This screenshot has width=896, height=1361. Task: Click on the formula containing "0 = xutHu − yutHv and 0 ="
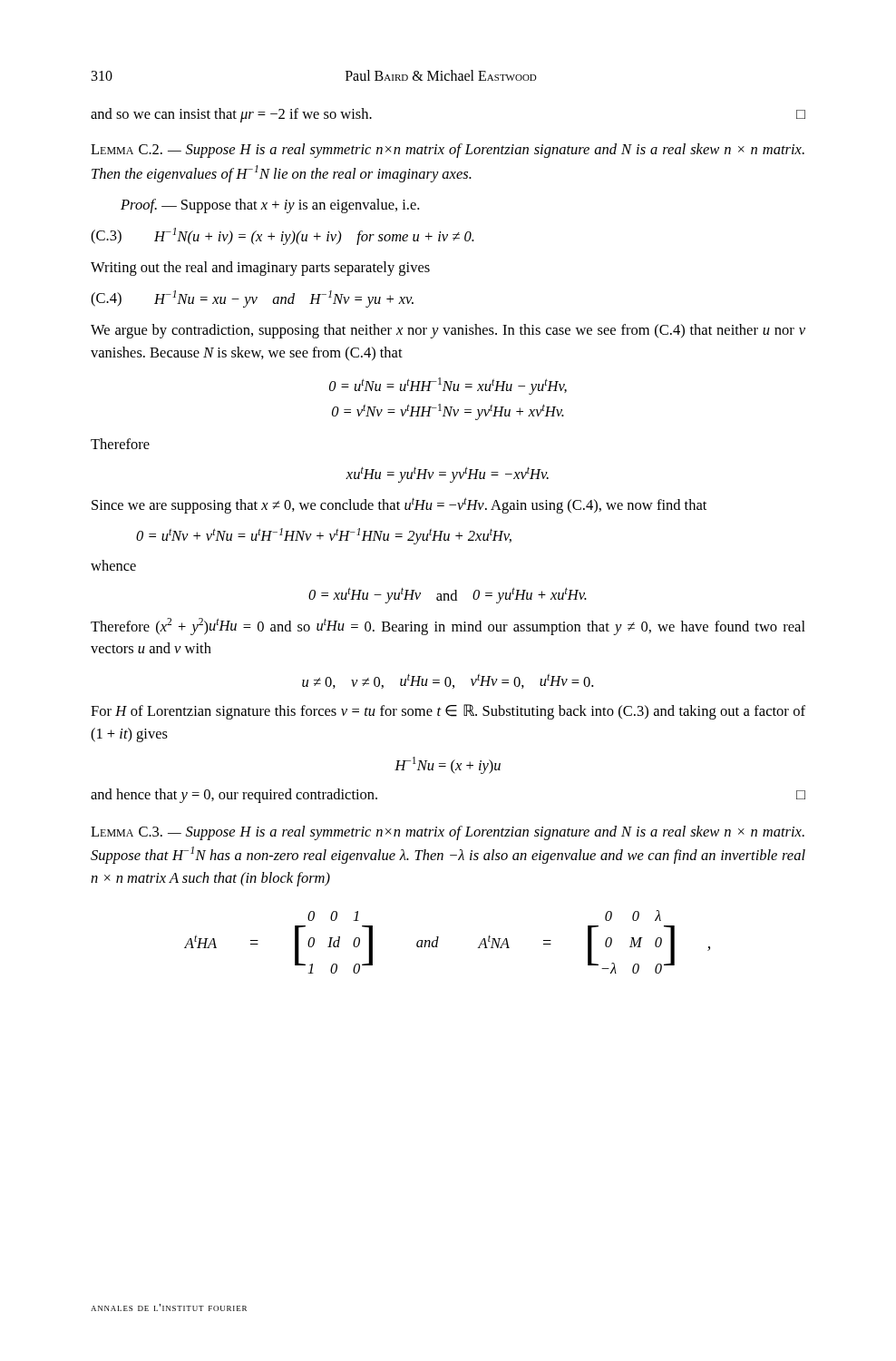[448, 594]
